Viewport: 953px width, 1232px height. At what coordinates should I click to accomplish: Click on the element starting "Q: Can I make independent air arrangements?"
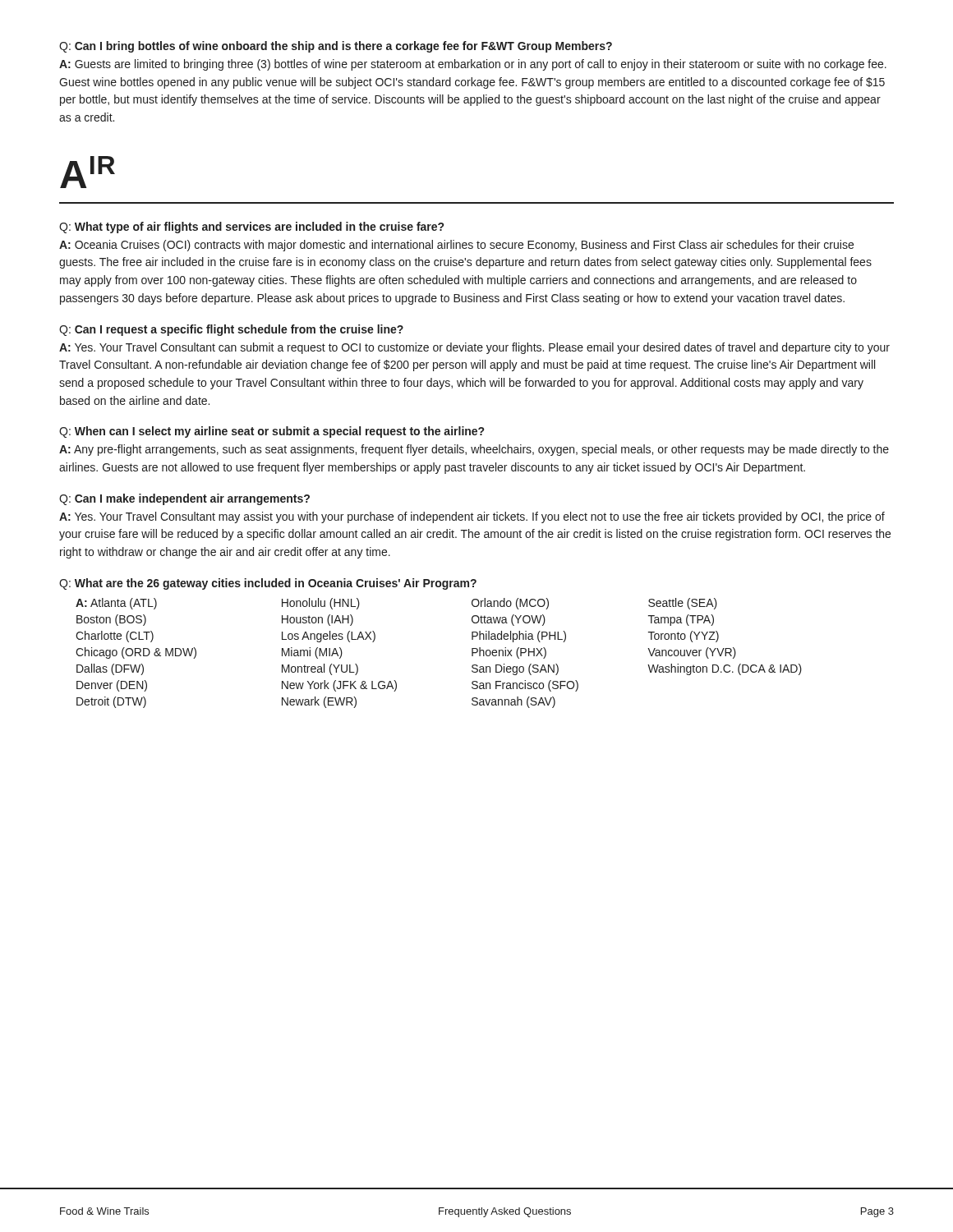476,527
